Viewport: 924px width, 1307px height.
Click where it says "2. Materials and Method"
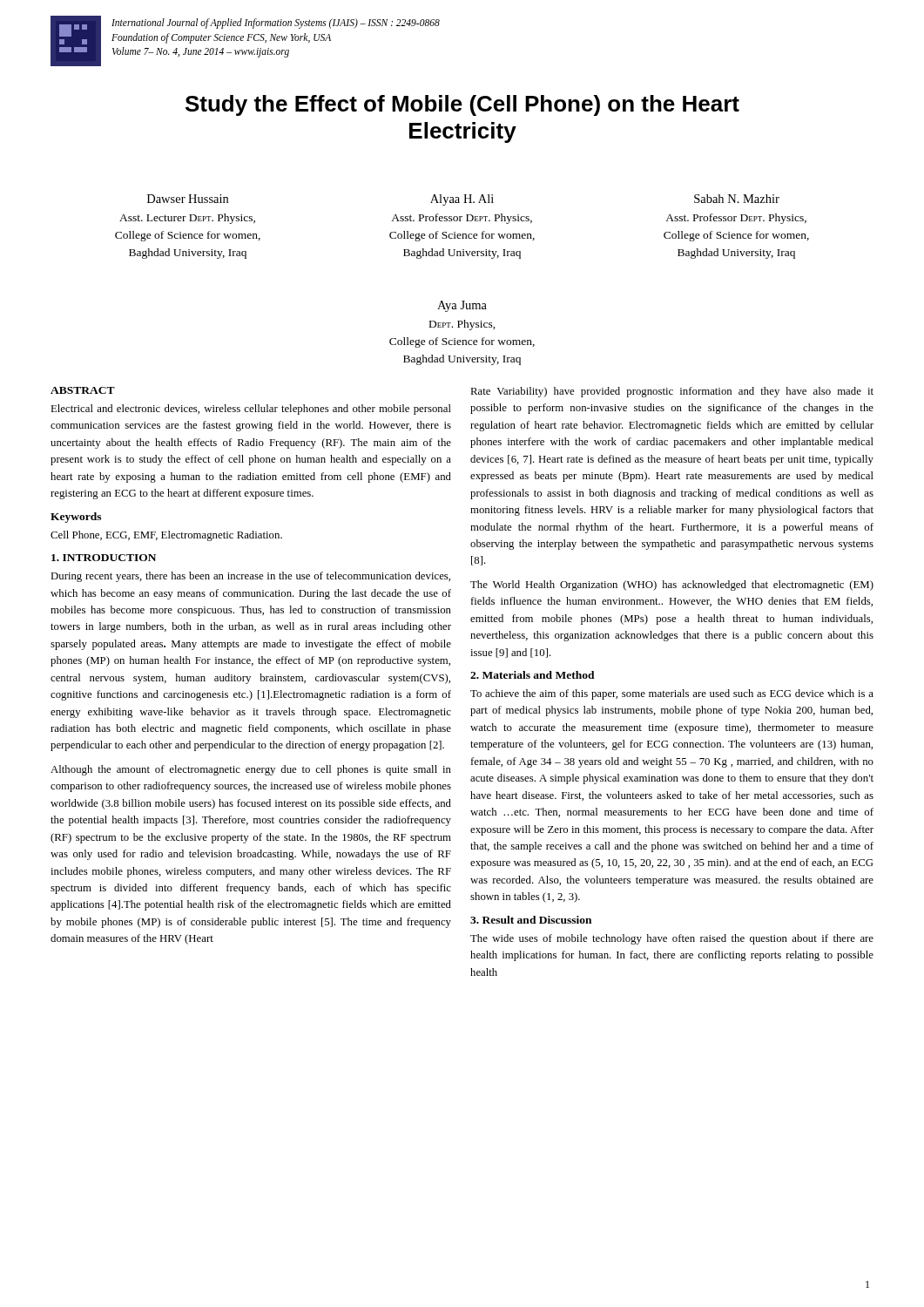(532, 675)
